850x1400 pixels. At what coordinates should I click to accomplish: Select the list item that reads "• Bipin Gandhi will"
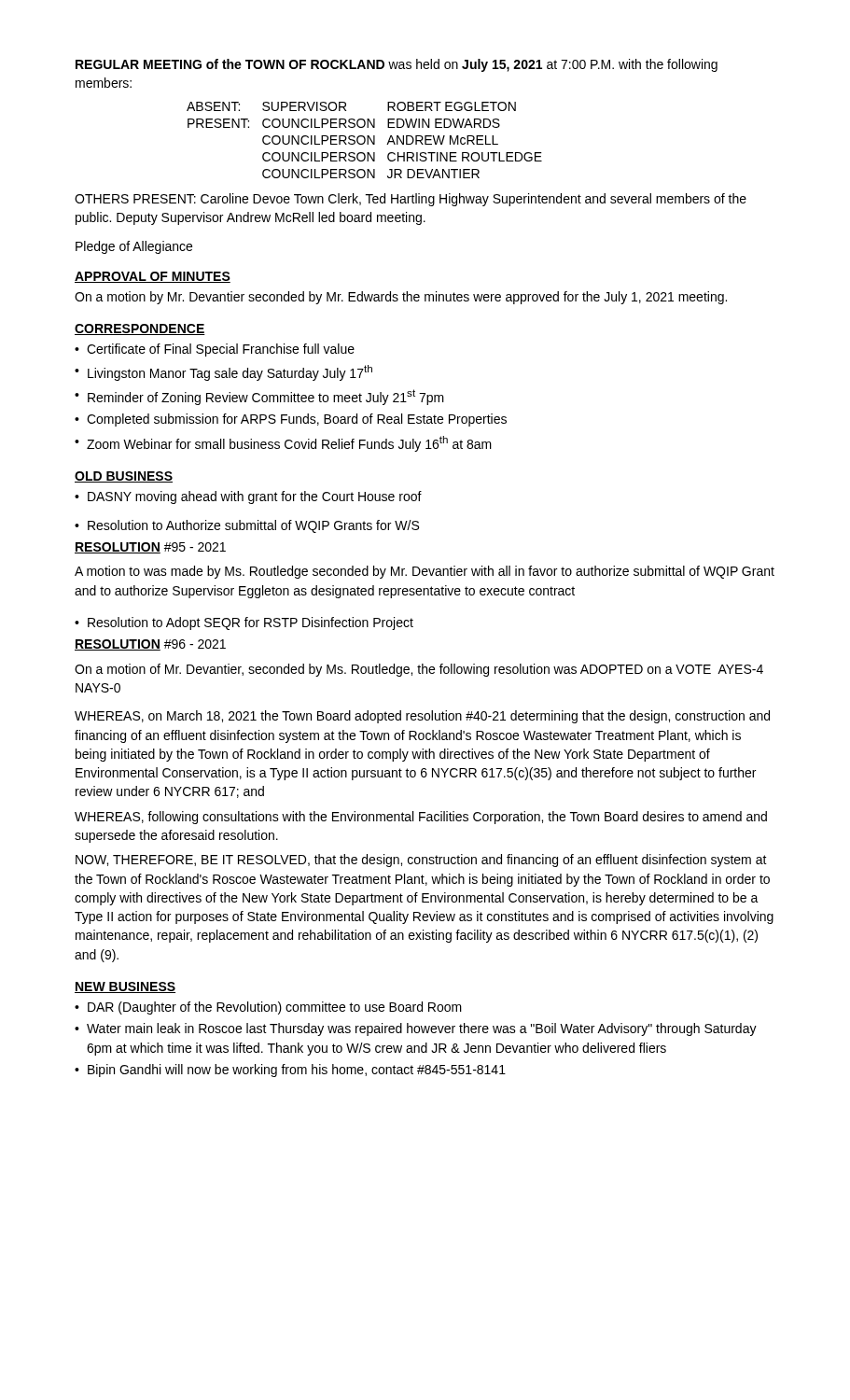tap(290, 1070)
